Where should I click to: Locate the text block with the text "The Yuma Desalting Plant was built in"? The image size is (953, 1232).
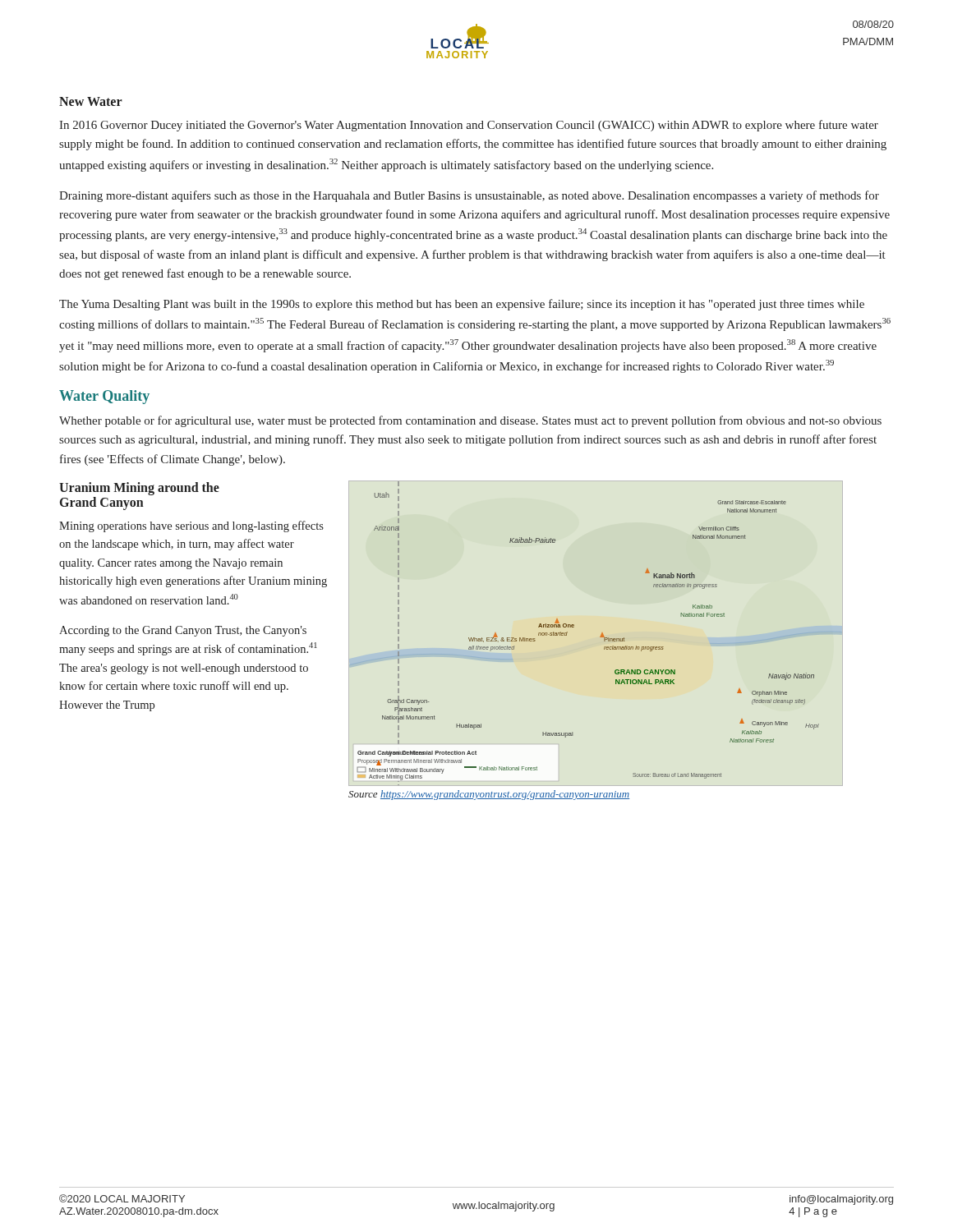(475, 335)
